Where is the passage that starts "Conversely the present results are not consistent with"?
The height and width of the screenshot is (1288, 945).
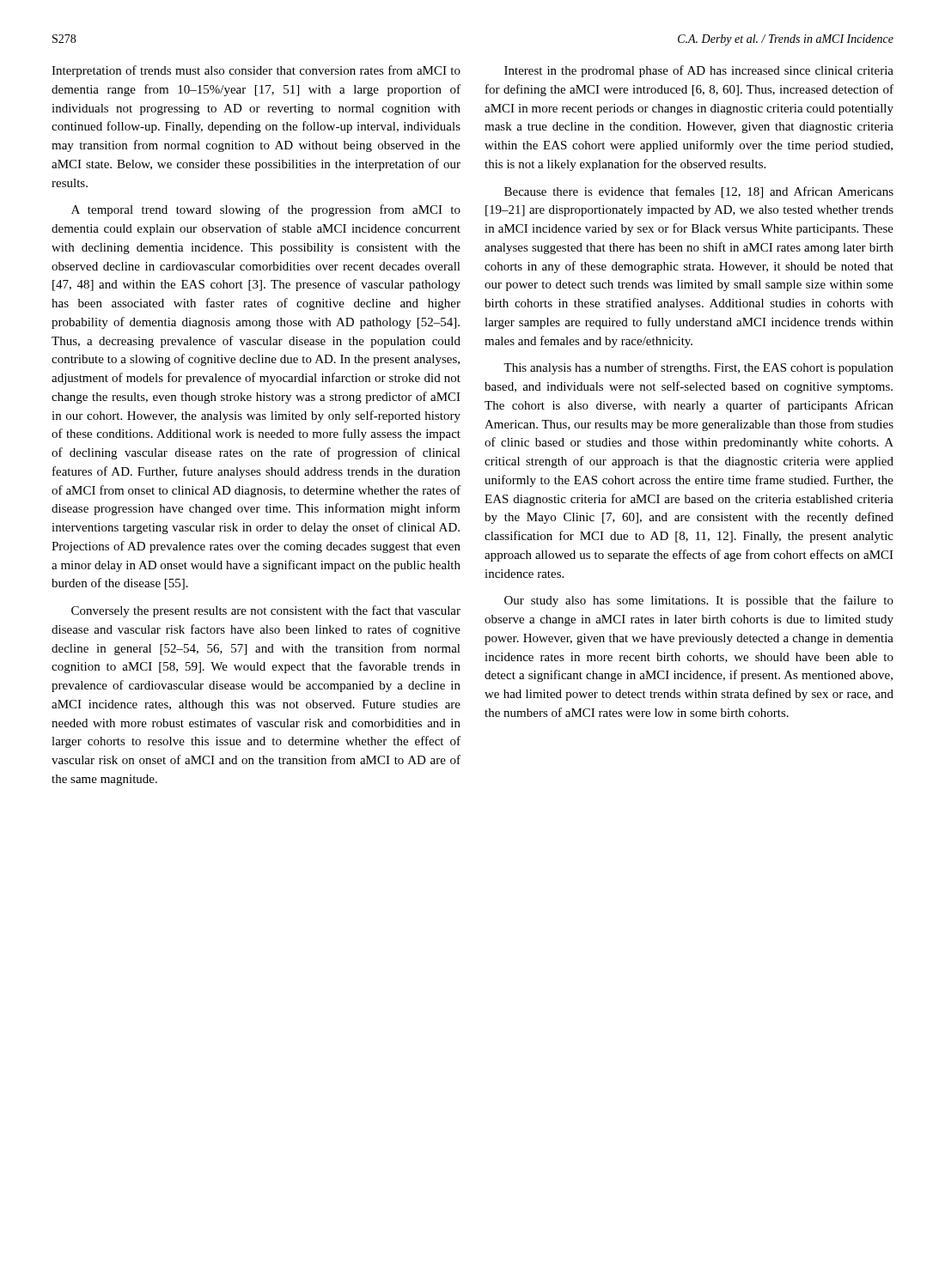(x=256, y=695)
